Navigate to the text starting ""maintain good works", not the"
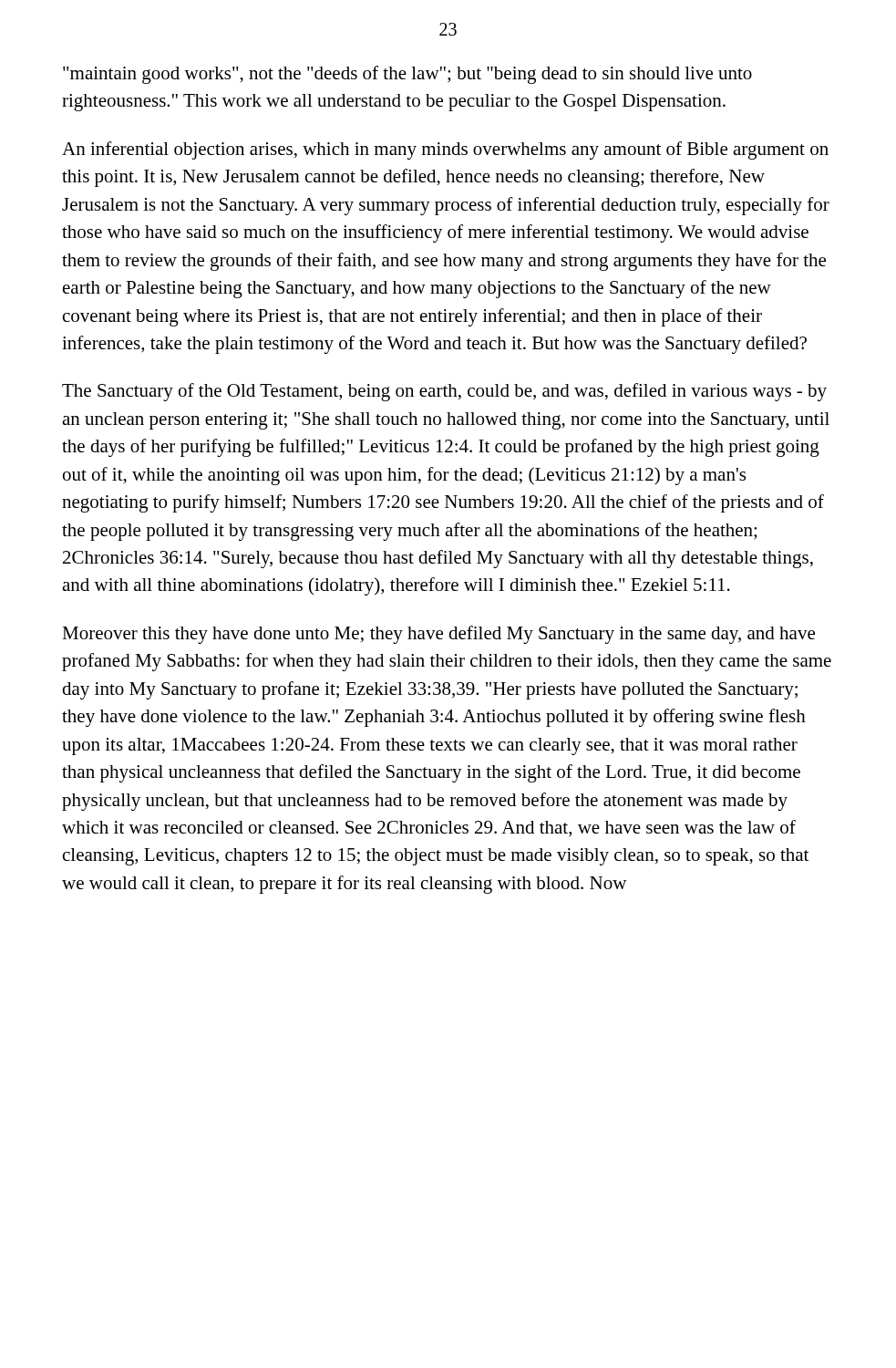 tap(407, 87)
